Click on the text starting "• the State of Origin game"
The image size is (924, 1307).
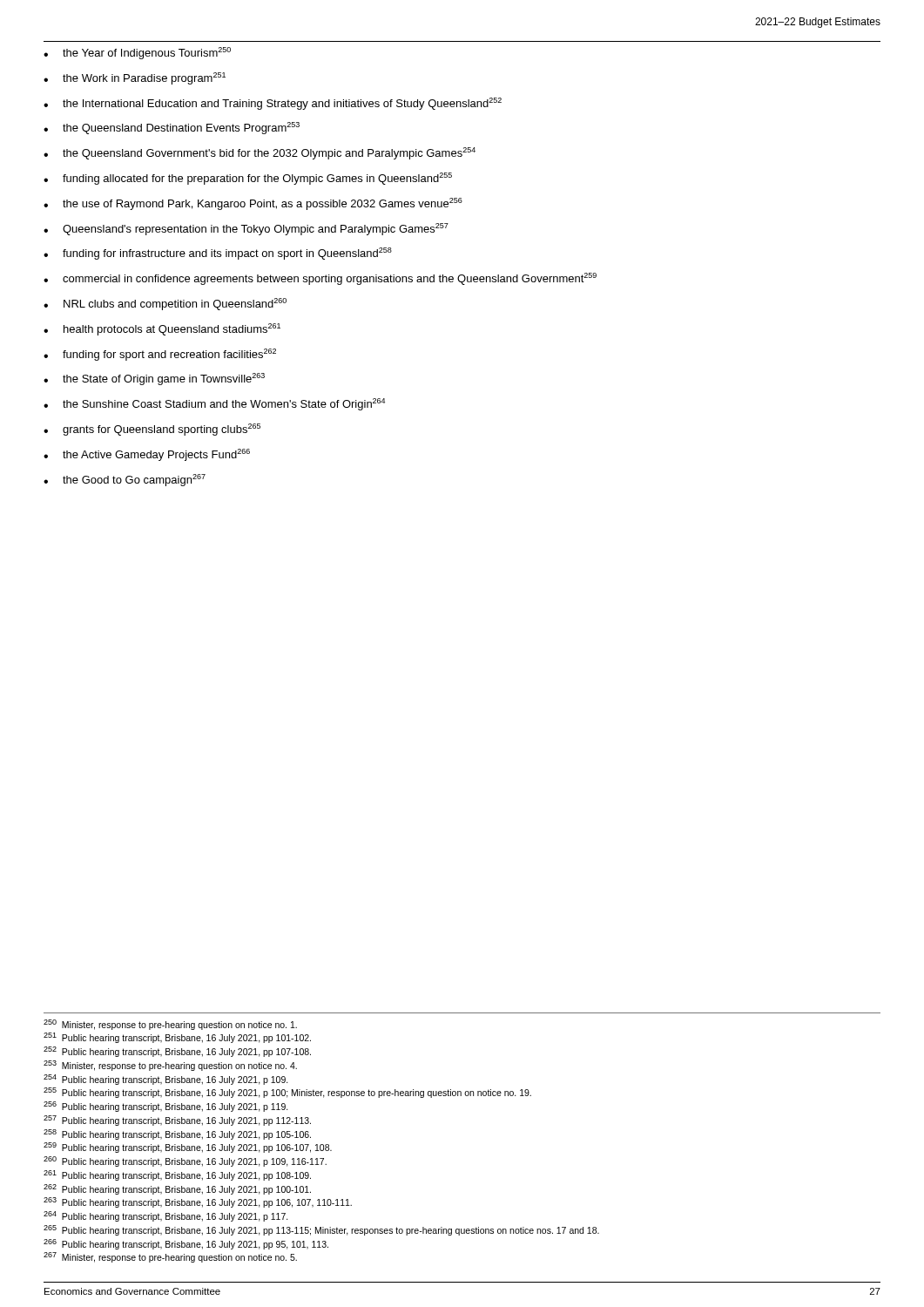pos(154,379)
